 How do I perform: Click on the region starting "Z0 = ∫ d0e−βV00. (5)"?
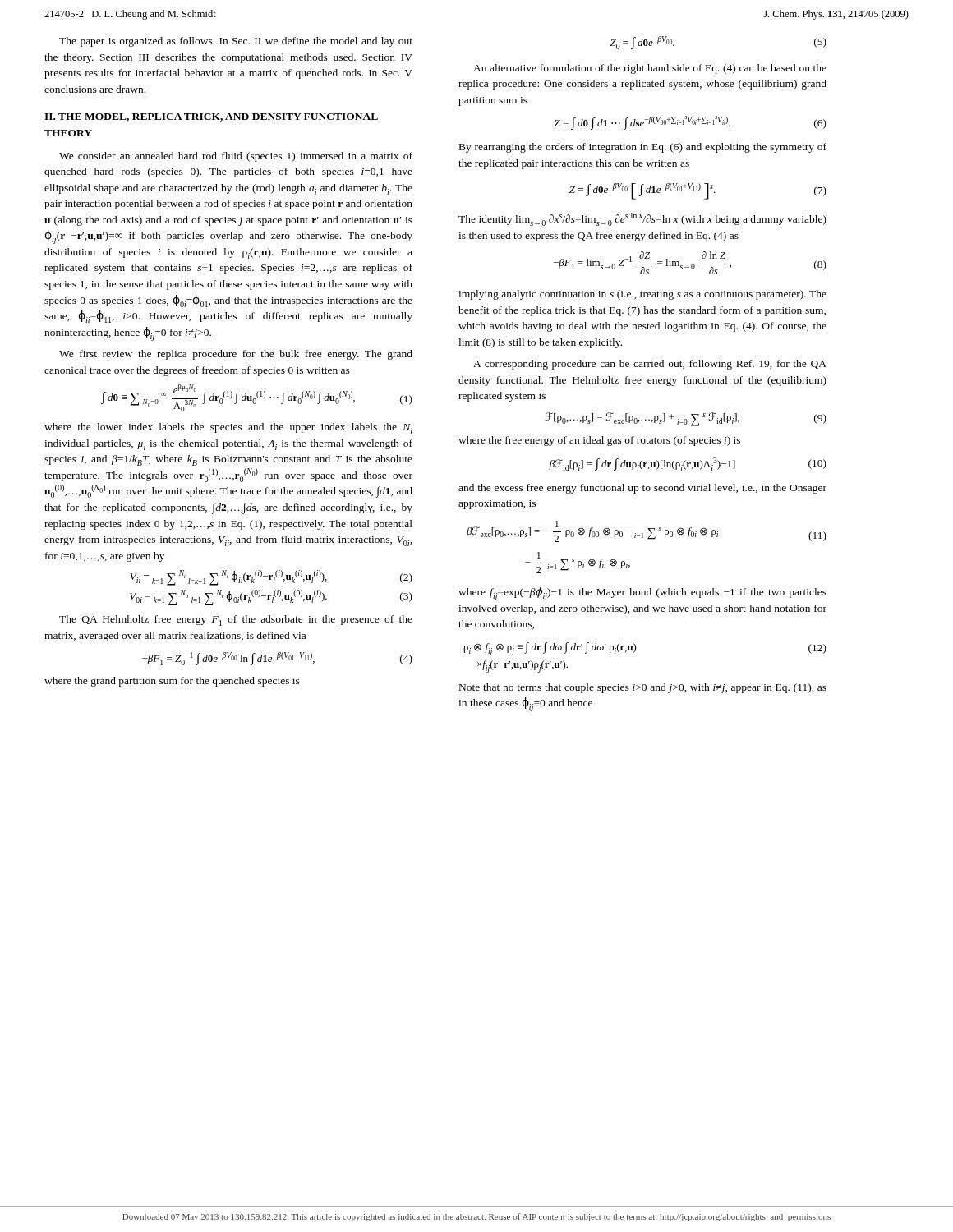coord(642,42)
